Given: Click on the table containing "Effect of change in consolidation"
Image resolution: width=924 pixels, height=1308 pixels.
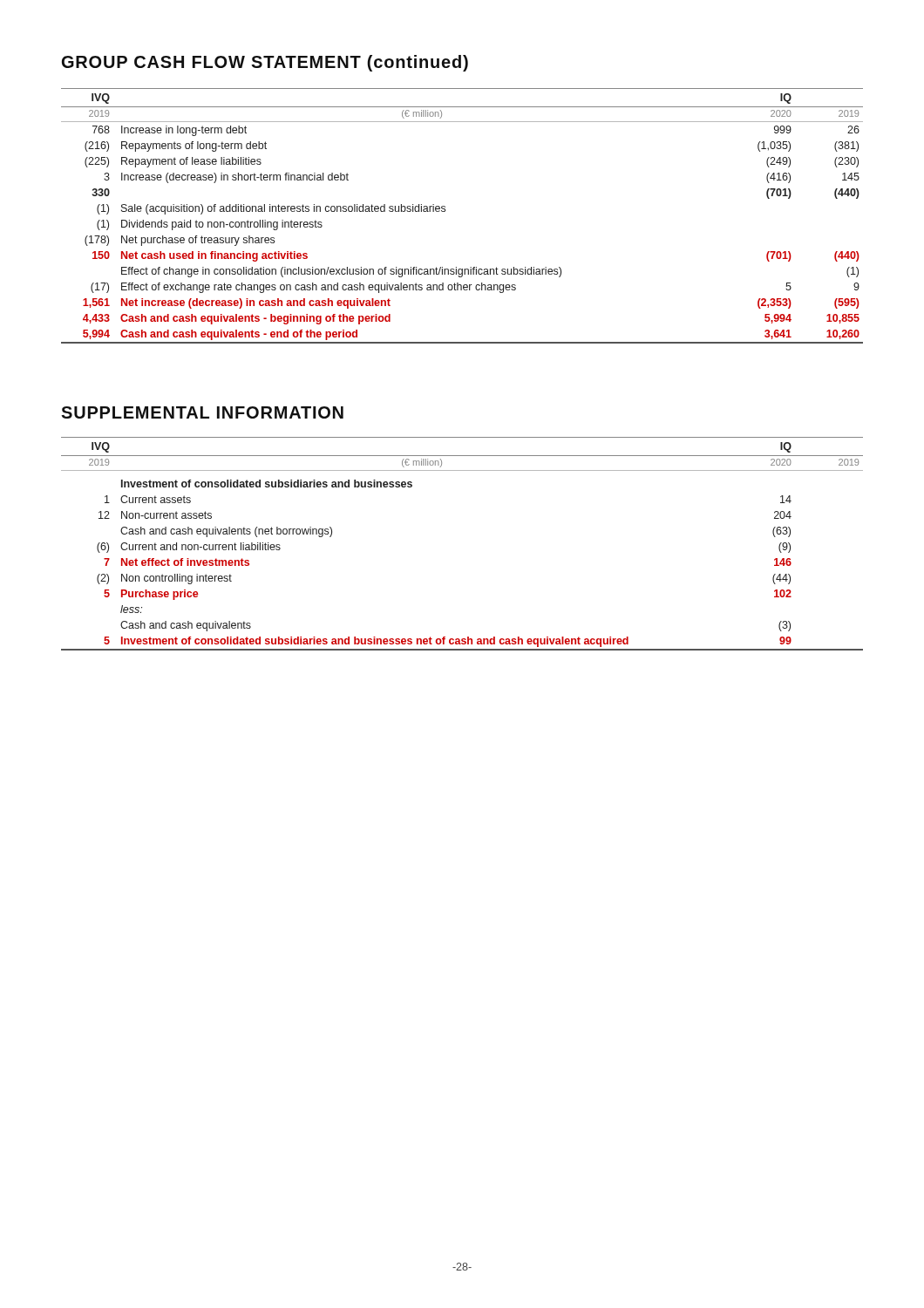Looking at the screenshot, I should click(x=462, y=216).
